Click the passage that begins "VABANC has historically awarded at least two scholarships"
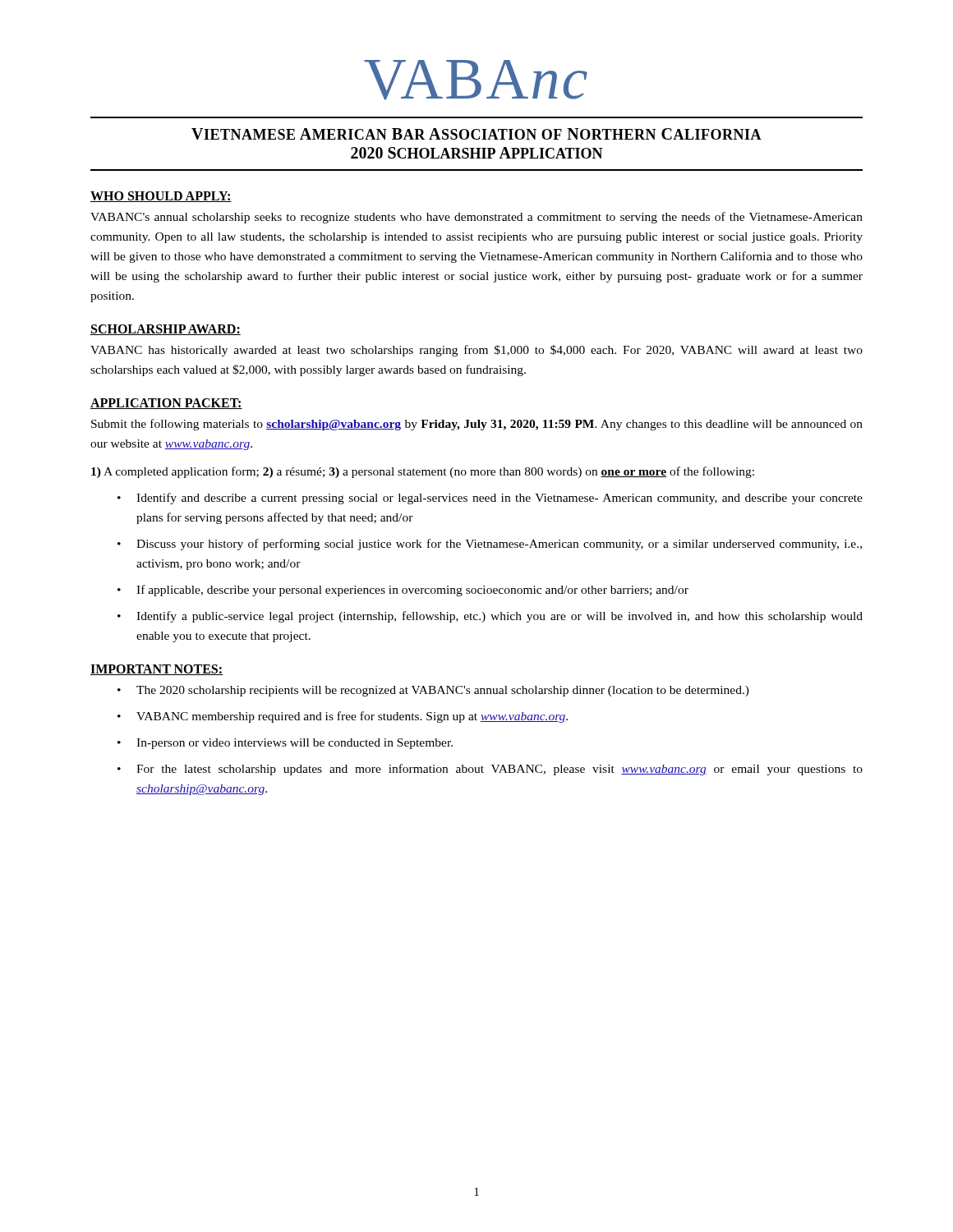This screenshot has width=953, height=1232. pos(476,359)
